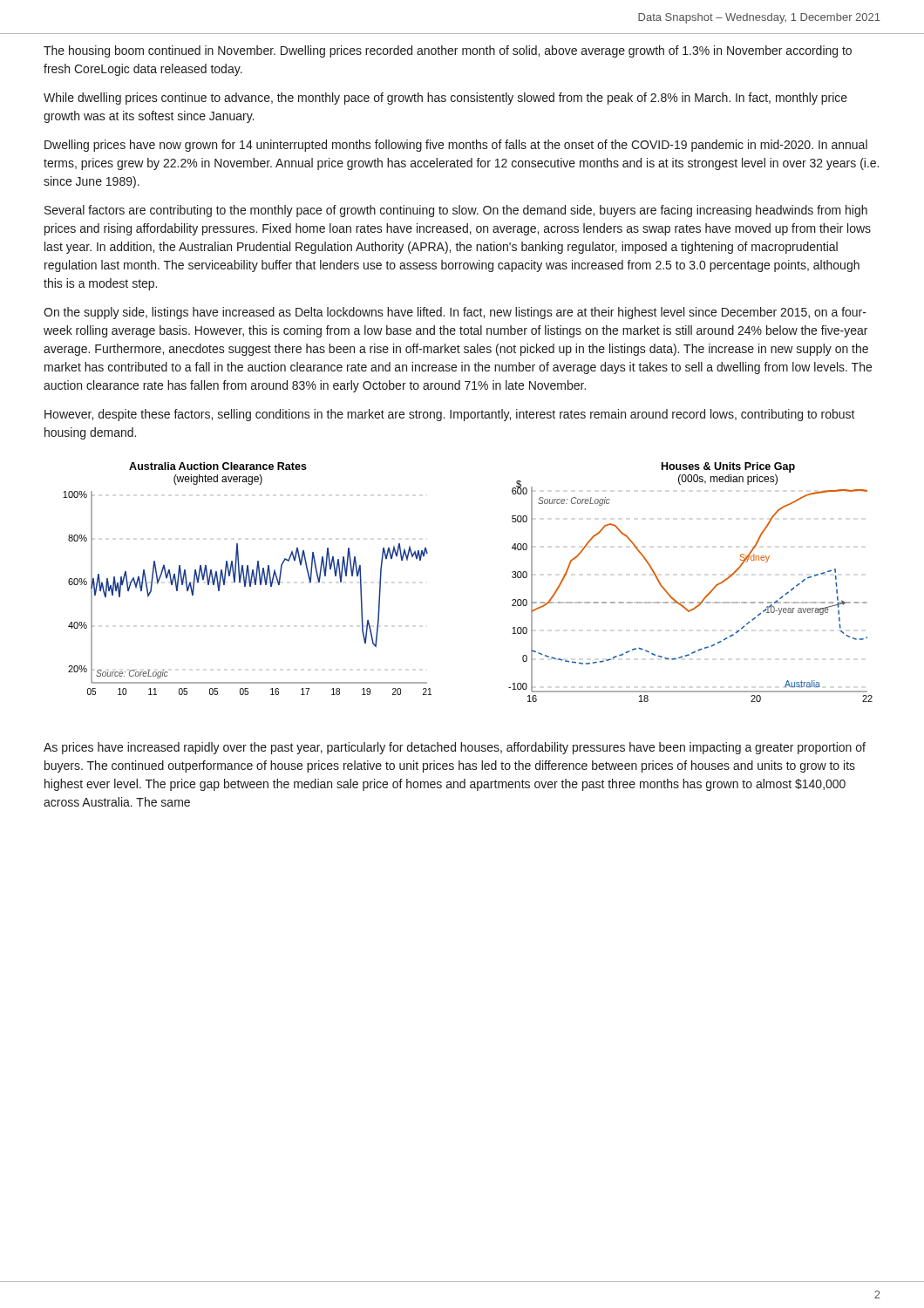Where is the passage that starts "Several factors are contributing"?

point(457,247)
